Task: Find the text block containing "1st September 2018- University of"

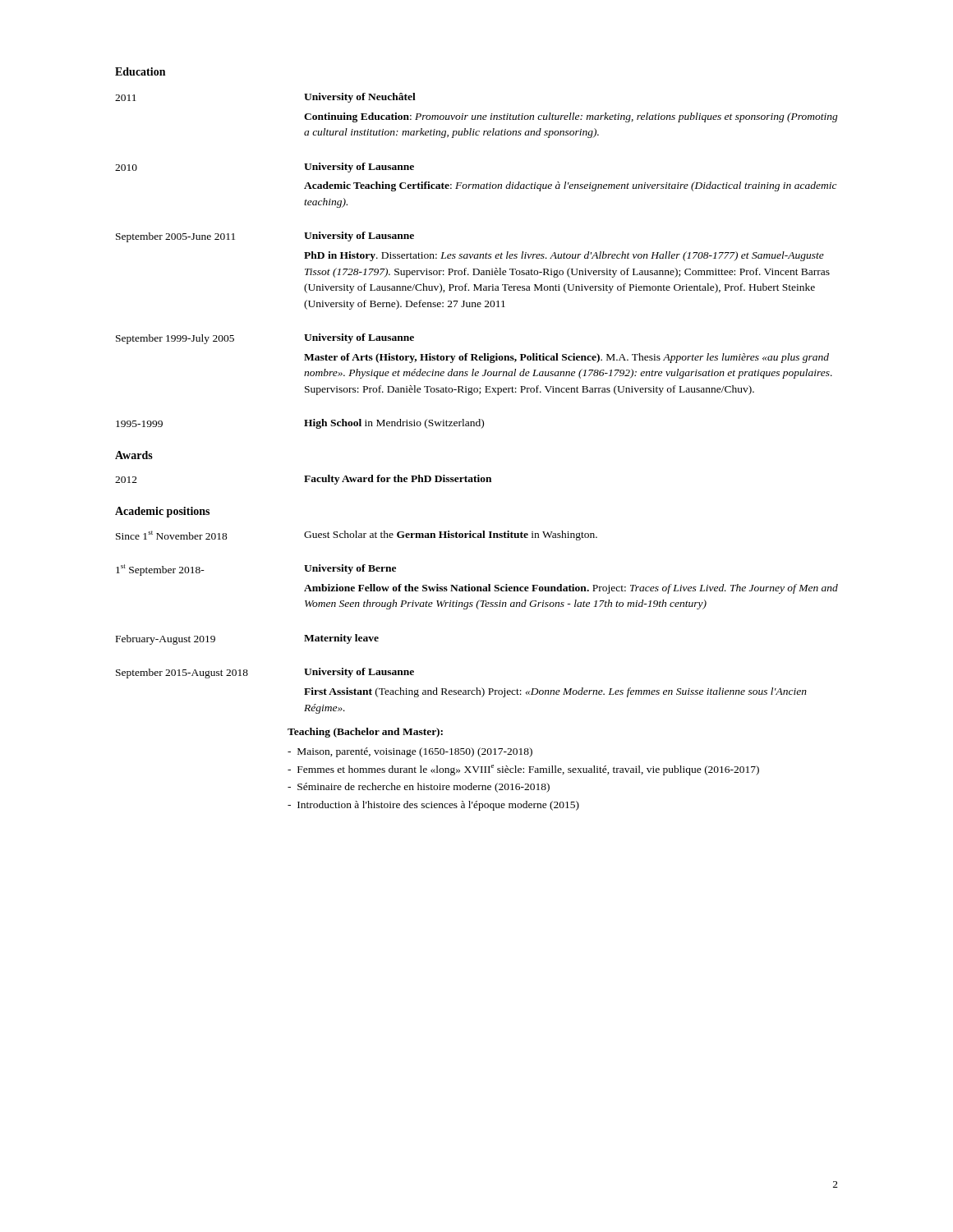Action: [476, 588]
